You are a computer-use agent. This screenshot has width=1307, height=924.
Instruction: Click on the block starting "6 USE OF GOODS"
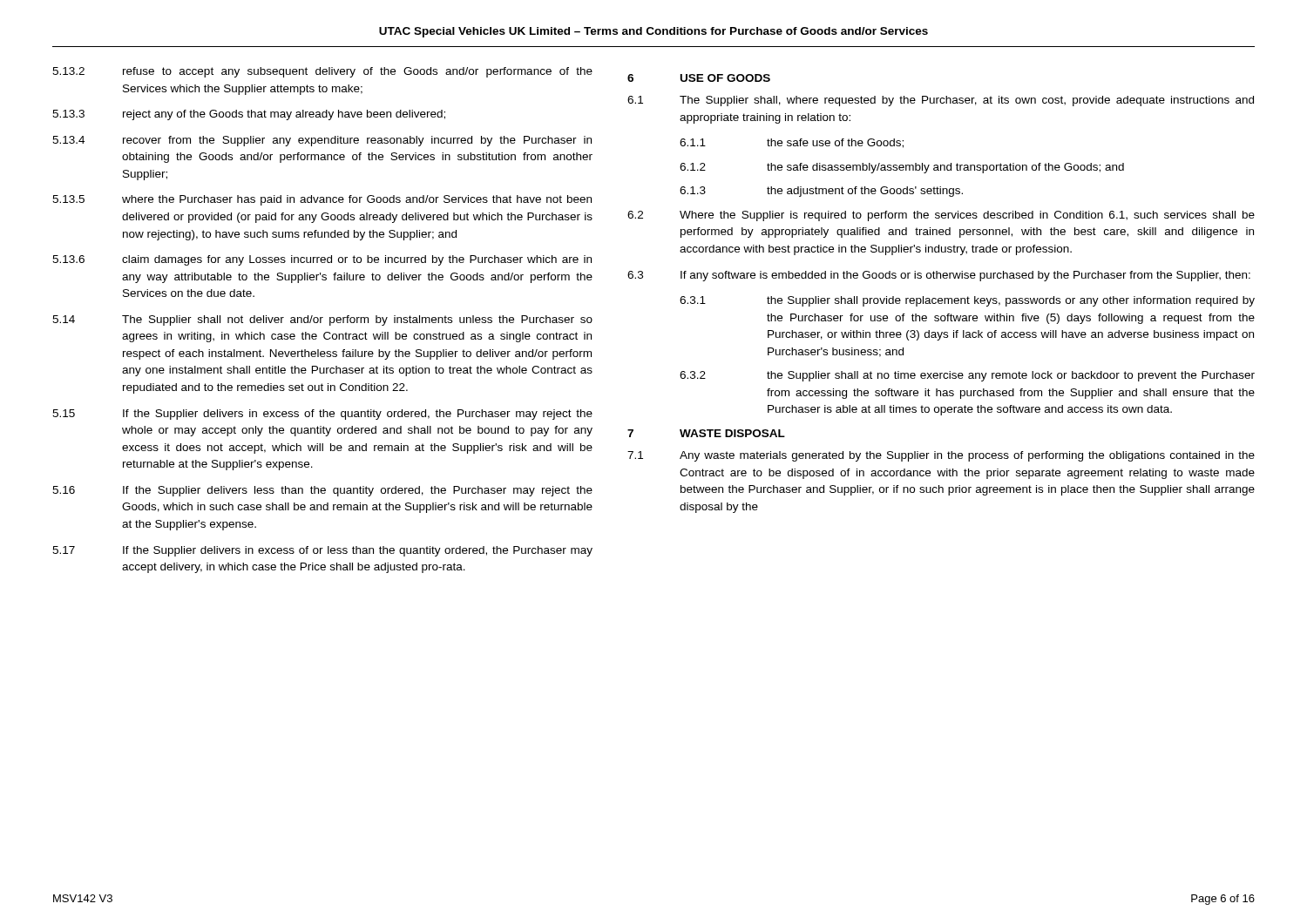[699, 78]
